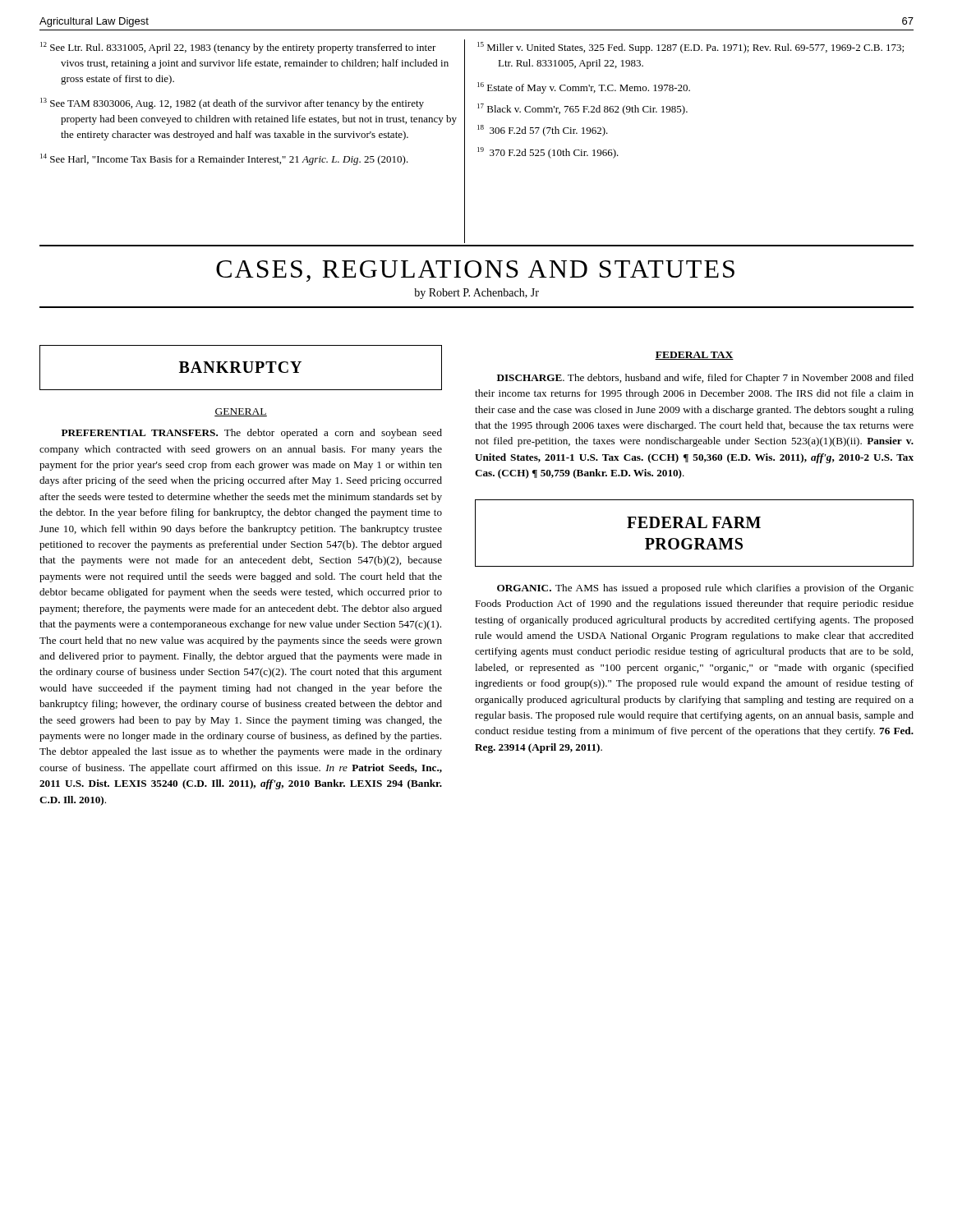Find "FEDERAL TAX" on this page
The height and width of the screenshot is (1232, 953).
[694, 354]
